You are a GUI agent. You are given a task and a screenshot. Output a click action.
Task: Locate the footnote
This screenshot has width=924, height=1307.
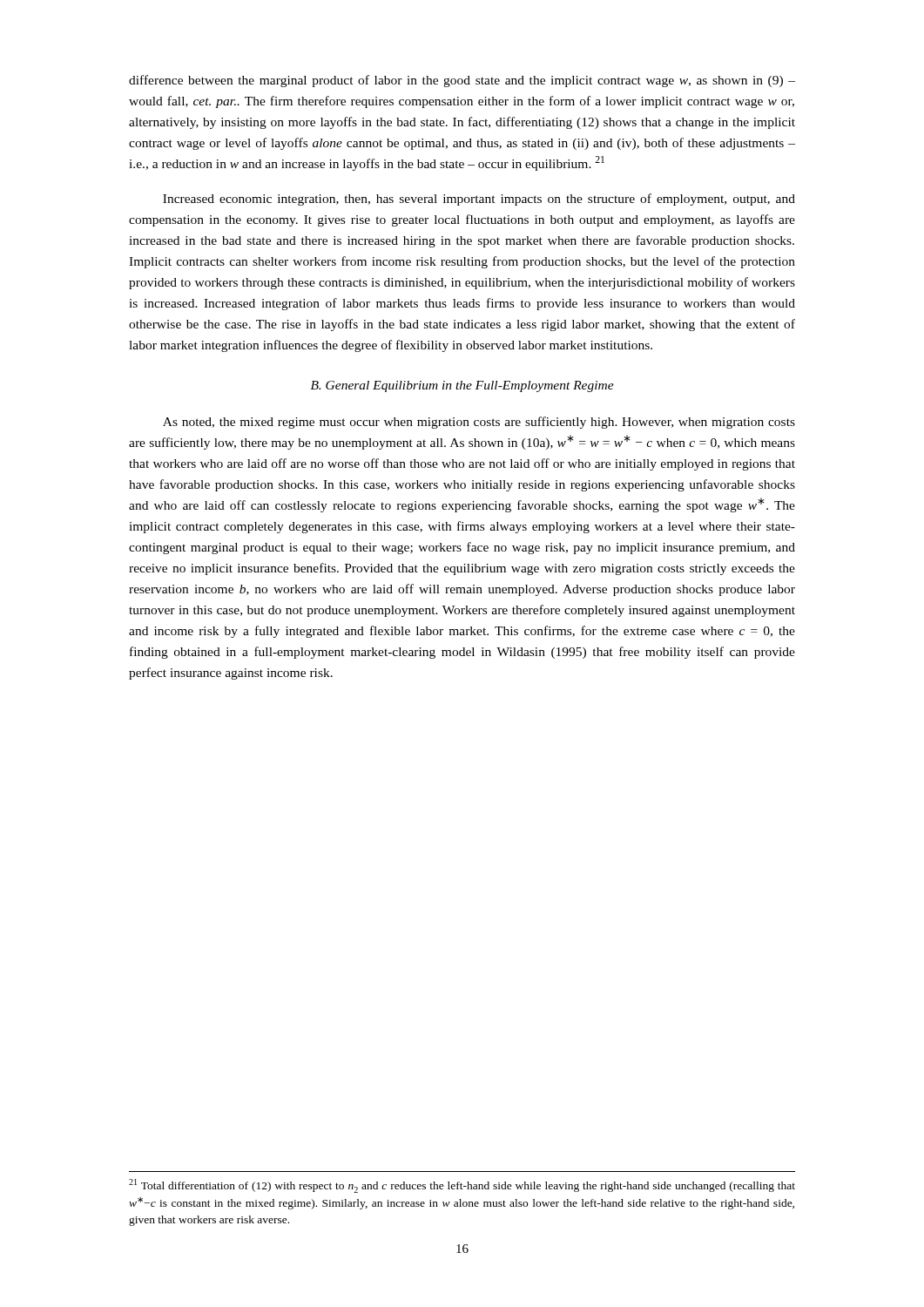pyautogui.click(x=462, y=1203)
